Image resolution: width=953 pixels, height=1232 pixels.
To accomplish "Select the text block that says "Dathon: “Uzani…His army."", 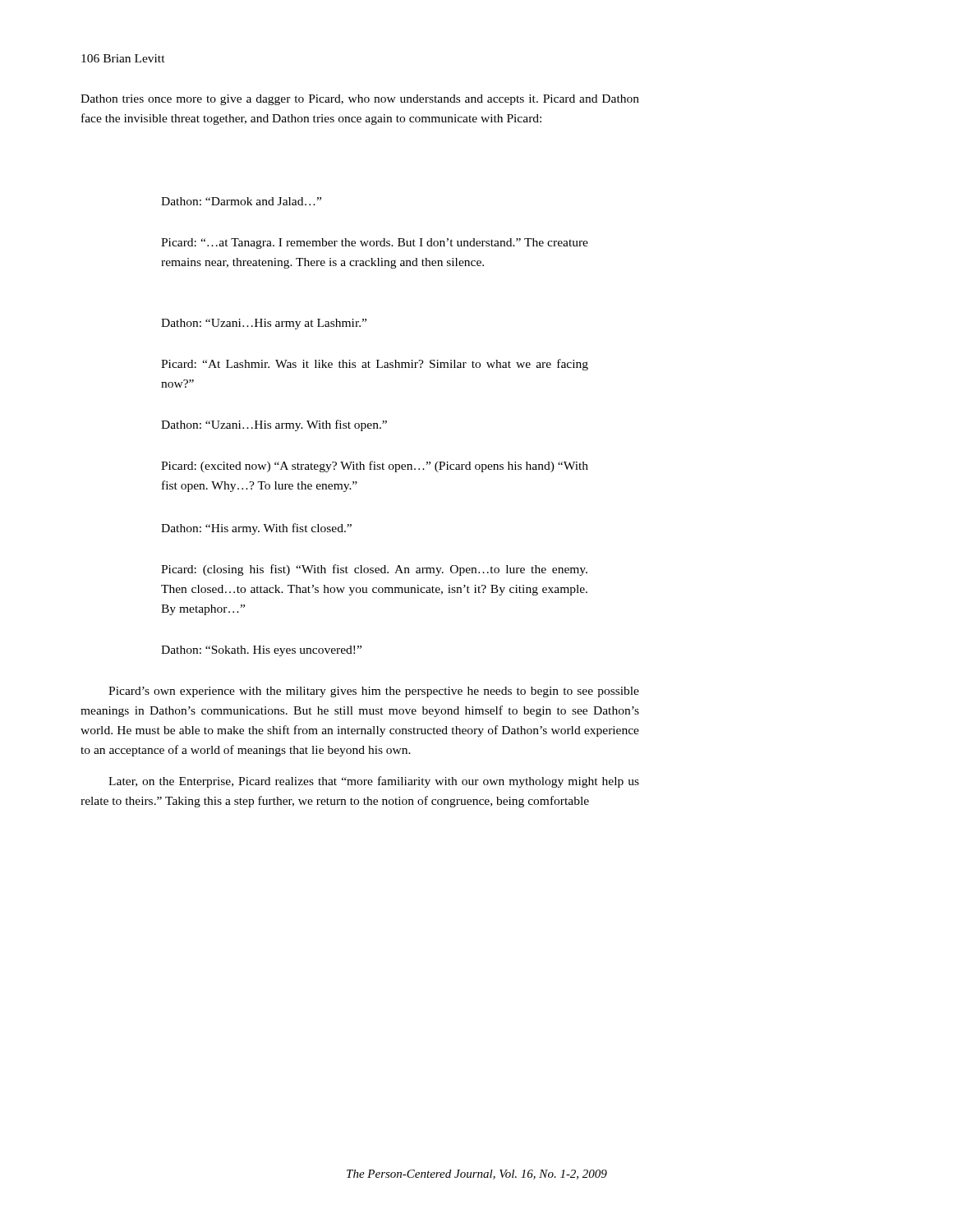I will click(274, 424).
